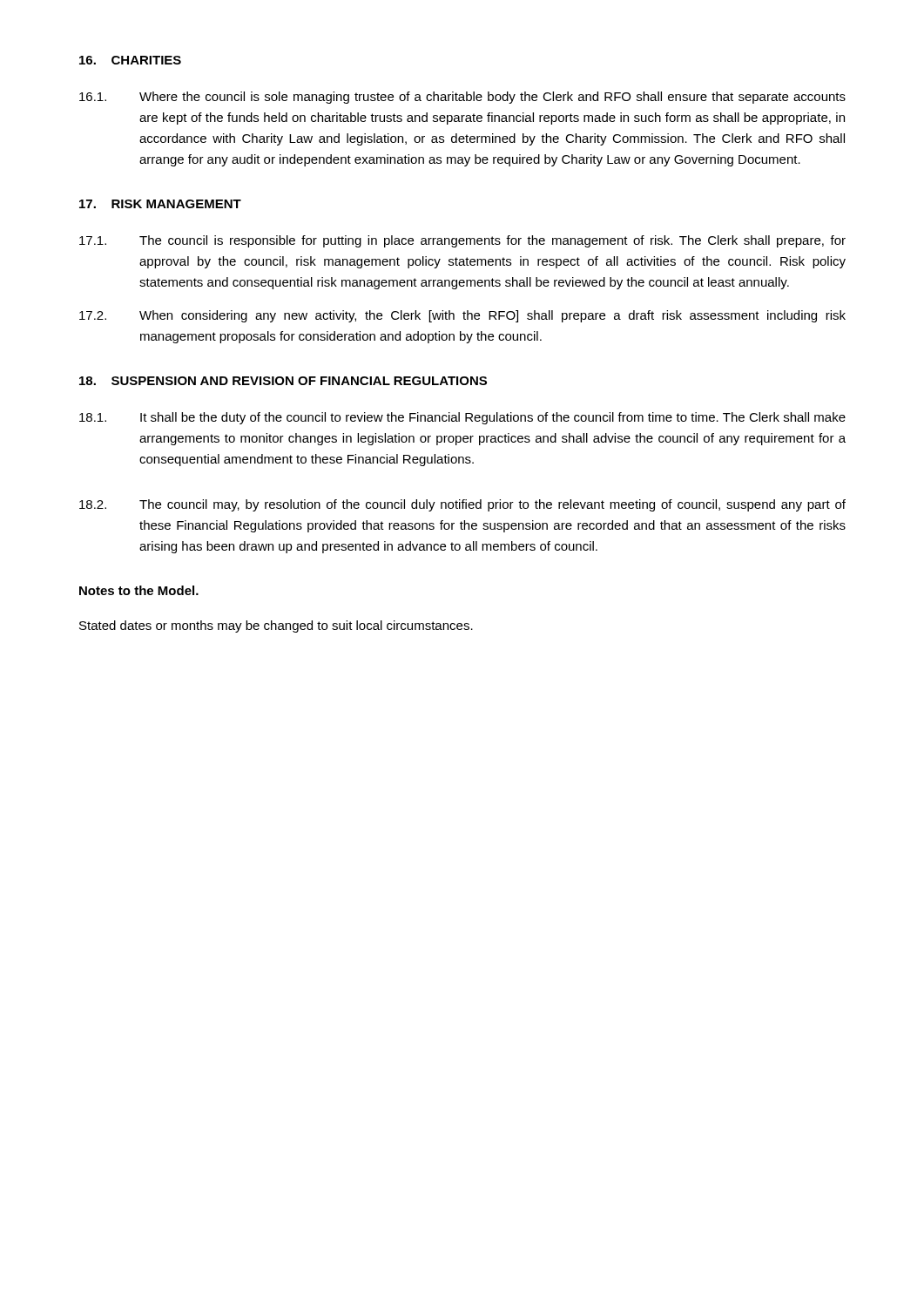Select the text block with the text "1. Where the council"
This screenshot has width=924, height=1307.
coord(462,128)
